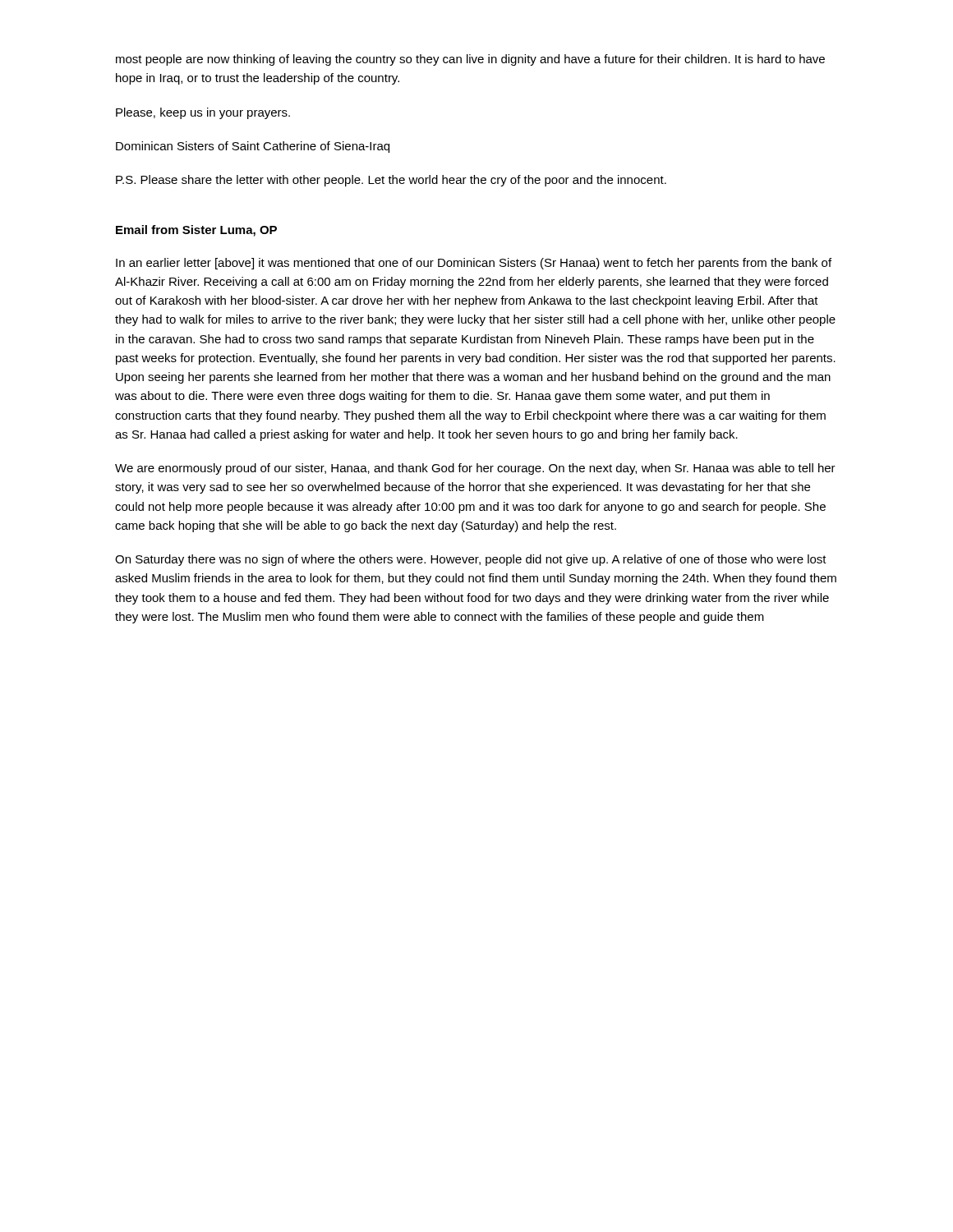Image resolution: width=953 pixels, height=1232 pixels.
Task: Locate the text block with the text "Please, keep us in"
Action: click(203, 112)
